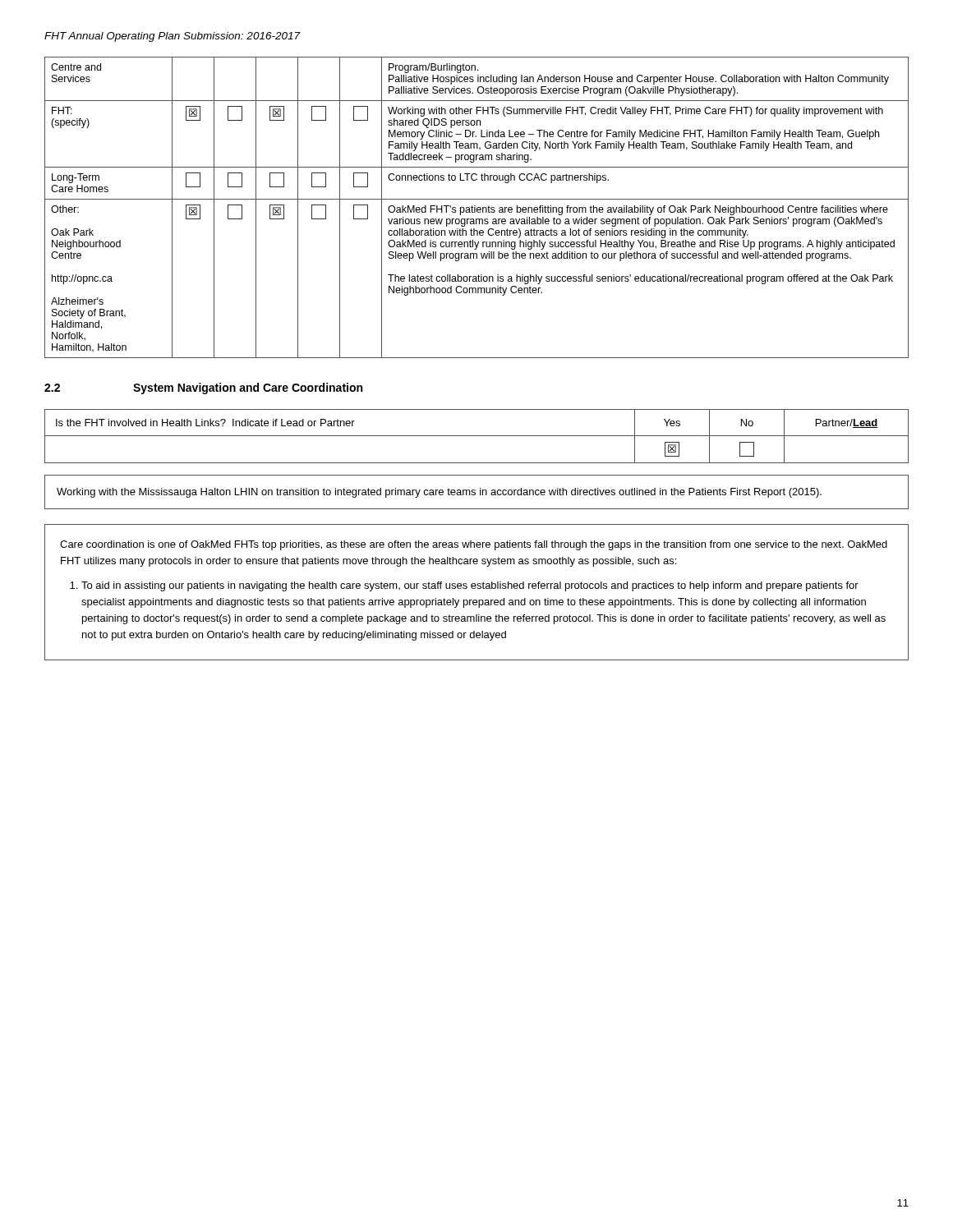Select the table that reads "Centre and Services"
The width and height of the screenshot is (953, 1232).
[x=476, y=207]
